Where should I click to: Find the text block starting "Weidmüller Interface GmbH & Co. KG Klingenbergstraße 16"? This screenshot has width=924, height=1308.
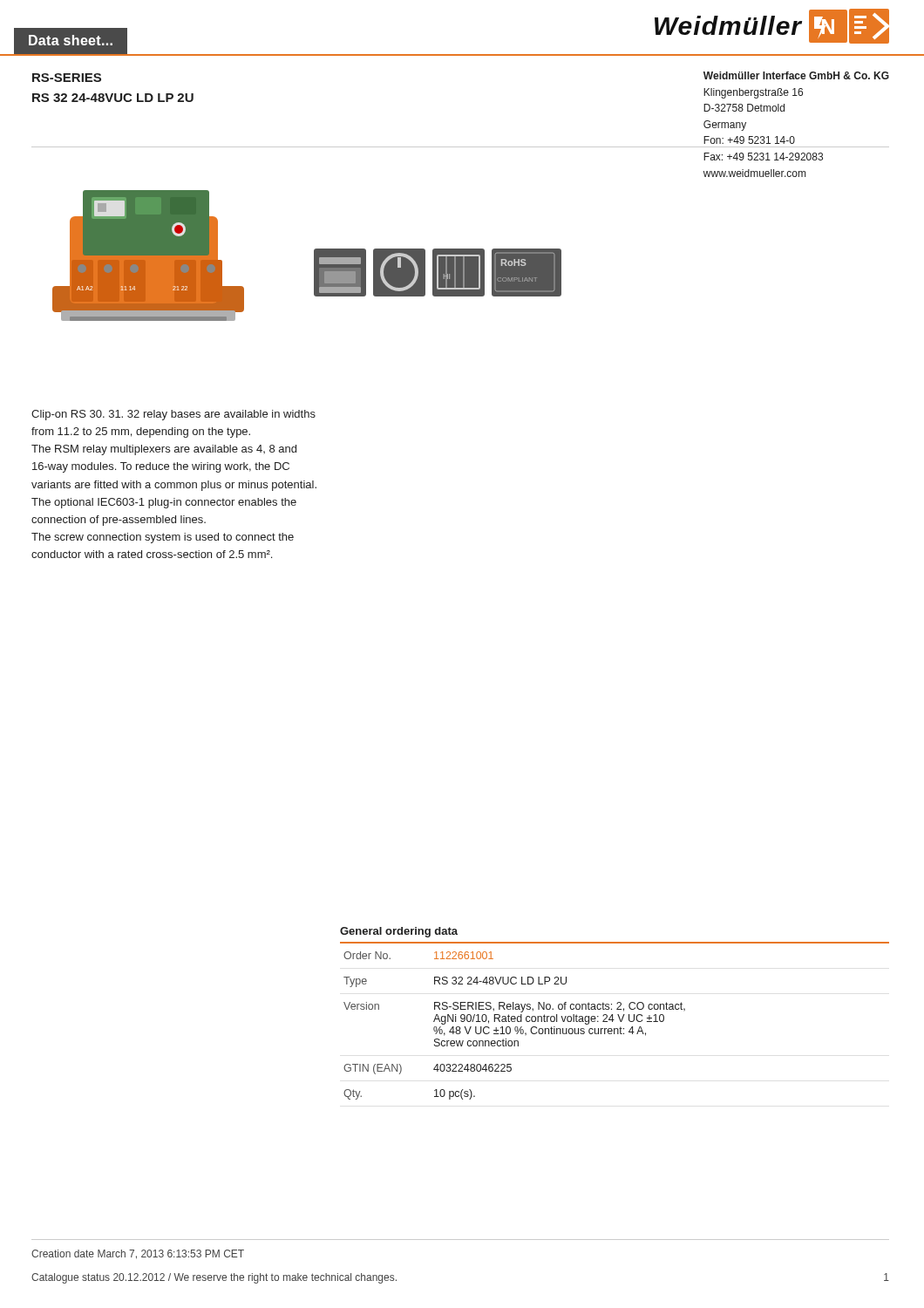pyautogui.click(x=796, y=75)
